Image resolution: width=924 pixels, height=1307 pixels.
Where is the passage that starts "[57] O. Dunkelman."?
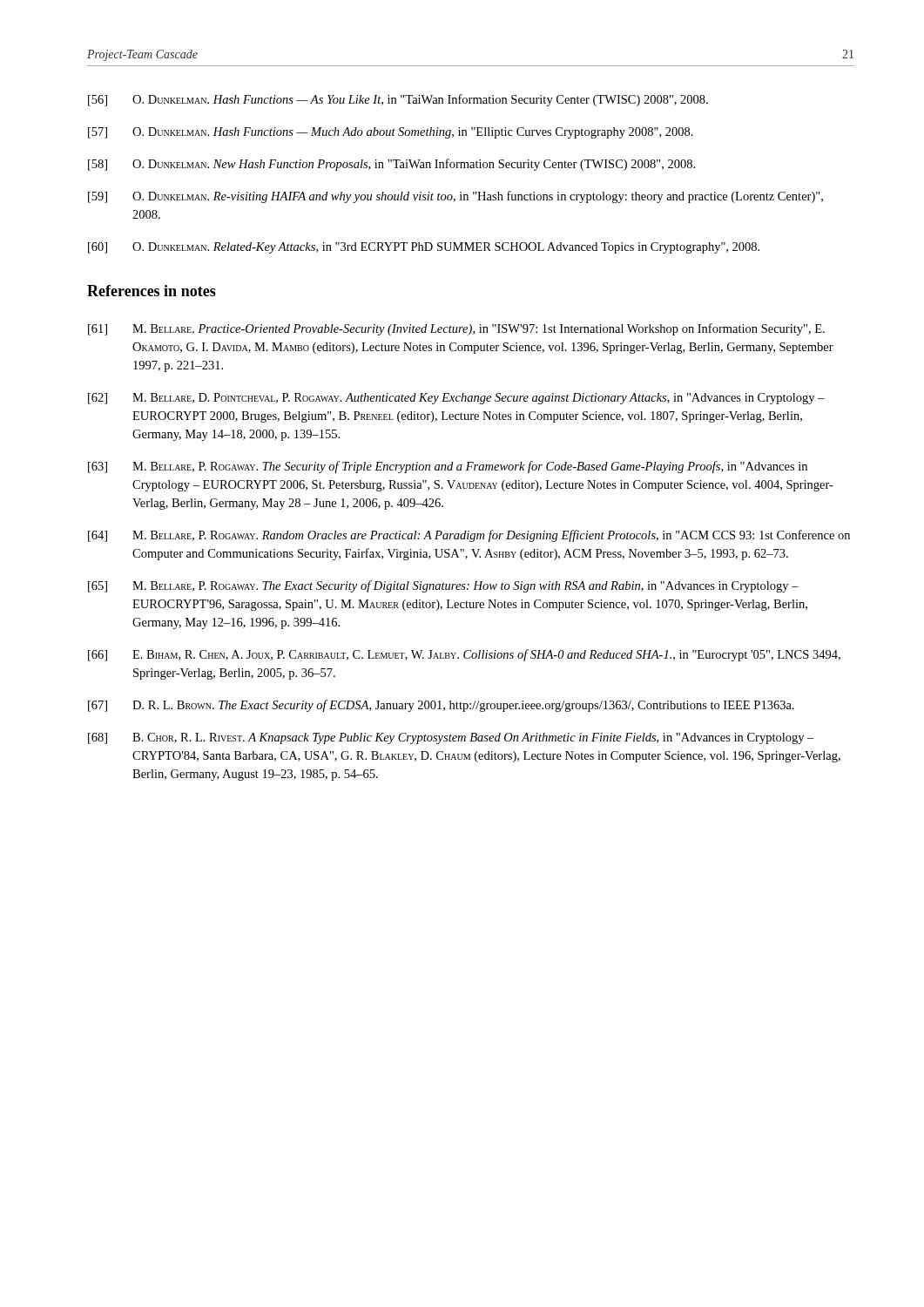(x=471, y=132)
